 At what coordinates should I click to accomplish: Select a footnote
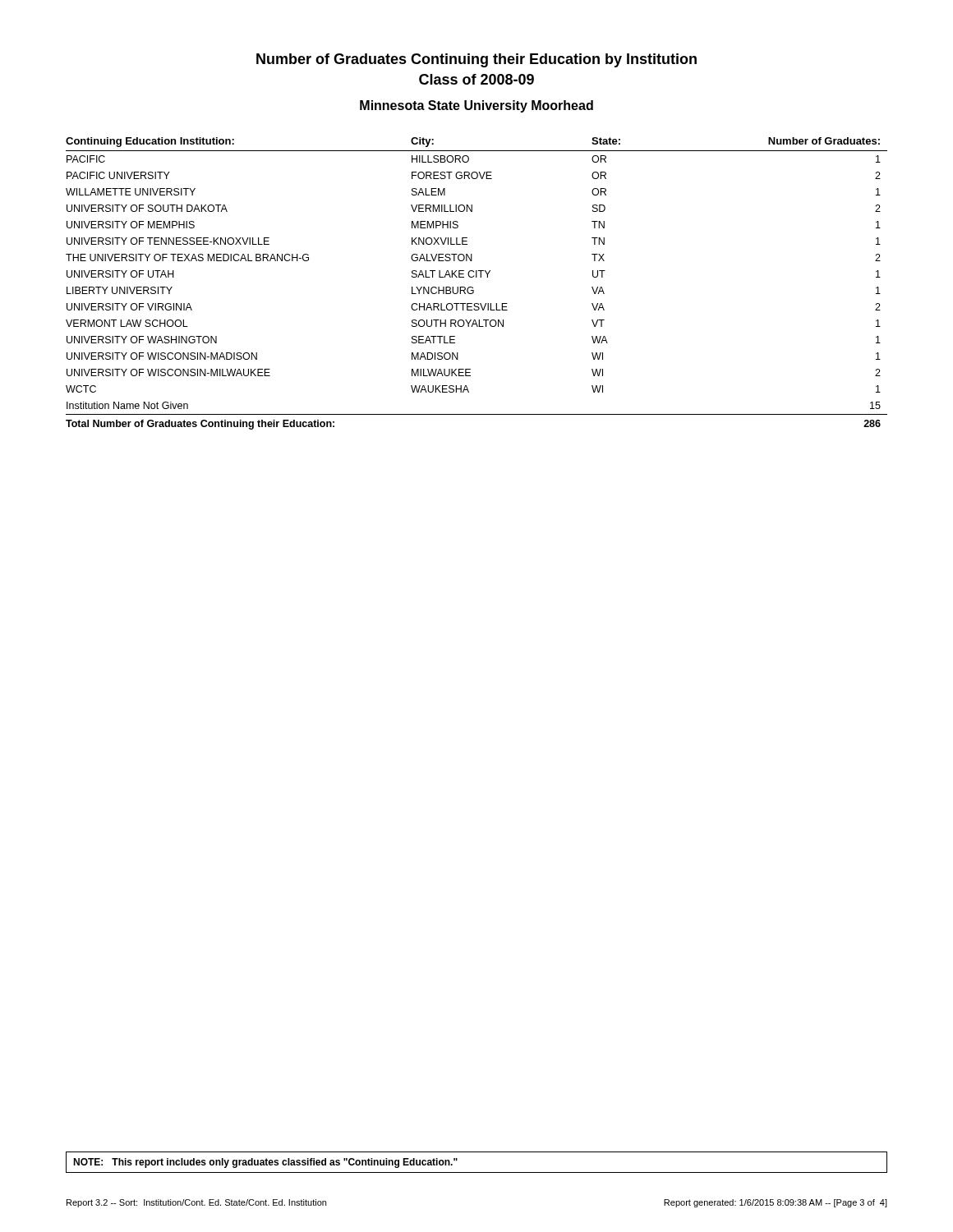(265, 1162)
